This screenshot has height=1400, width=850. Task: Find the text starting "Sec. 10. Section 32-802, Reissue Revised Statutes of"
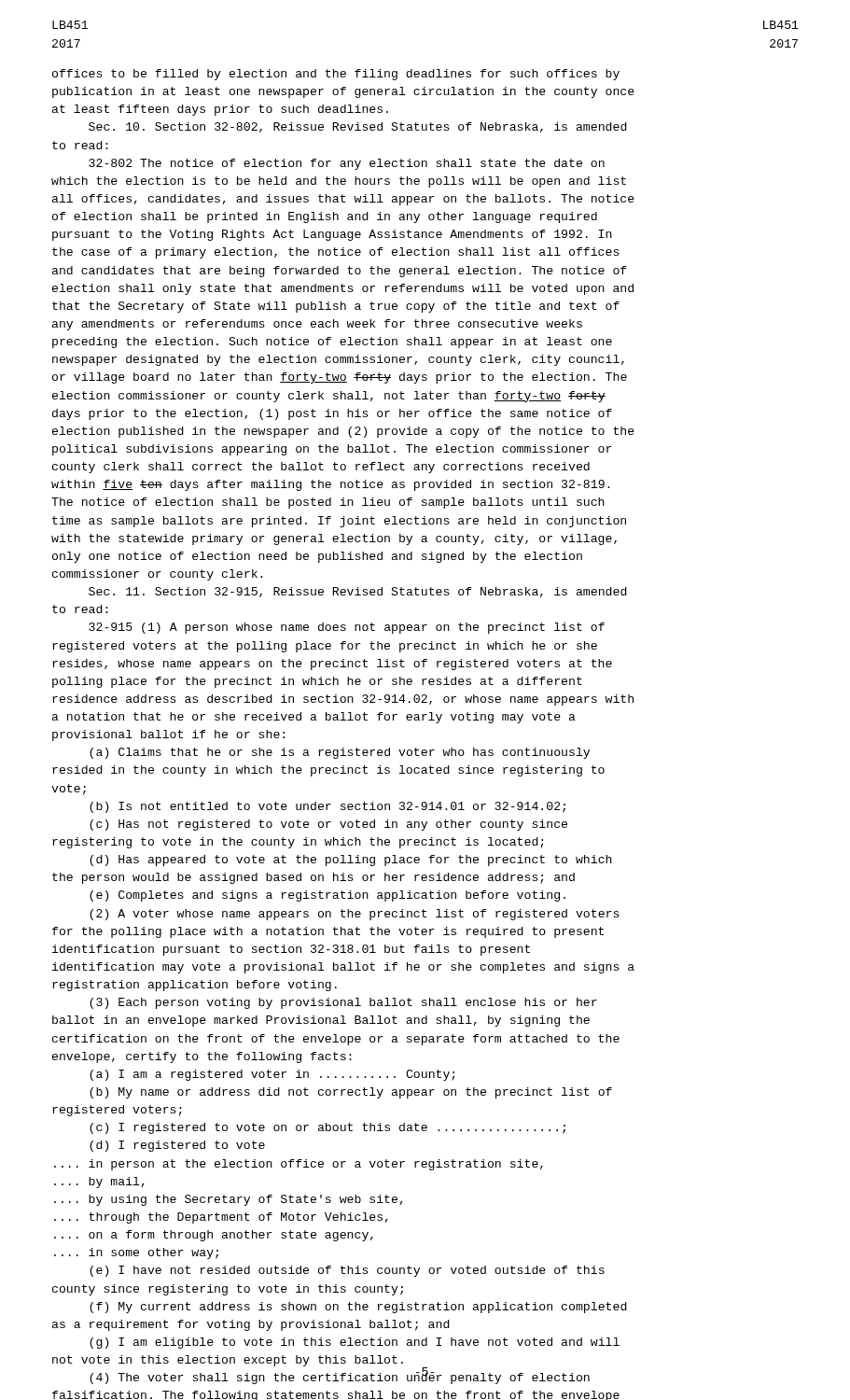tap(425, 137)
